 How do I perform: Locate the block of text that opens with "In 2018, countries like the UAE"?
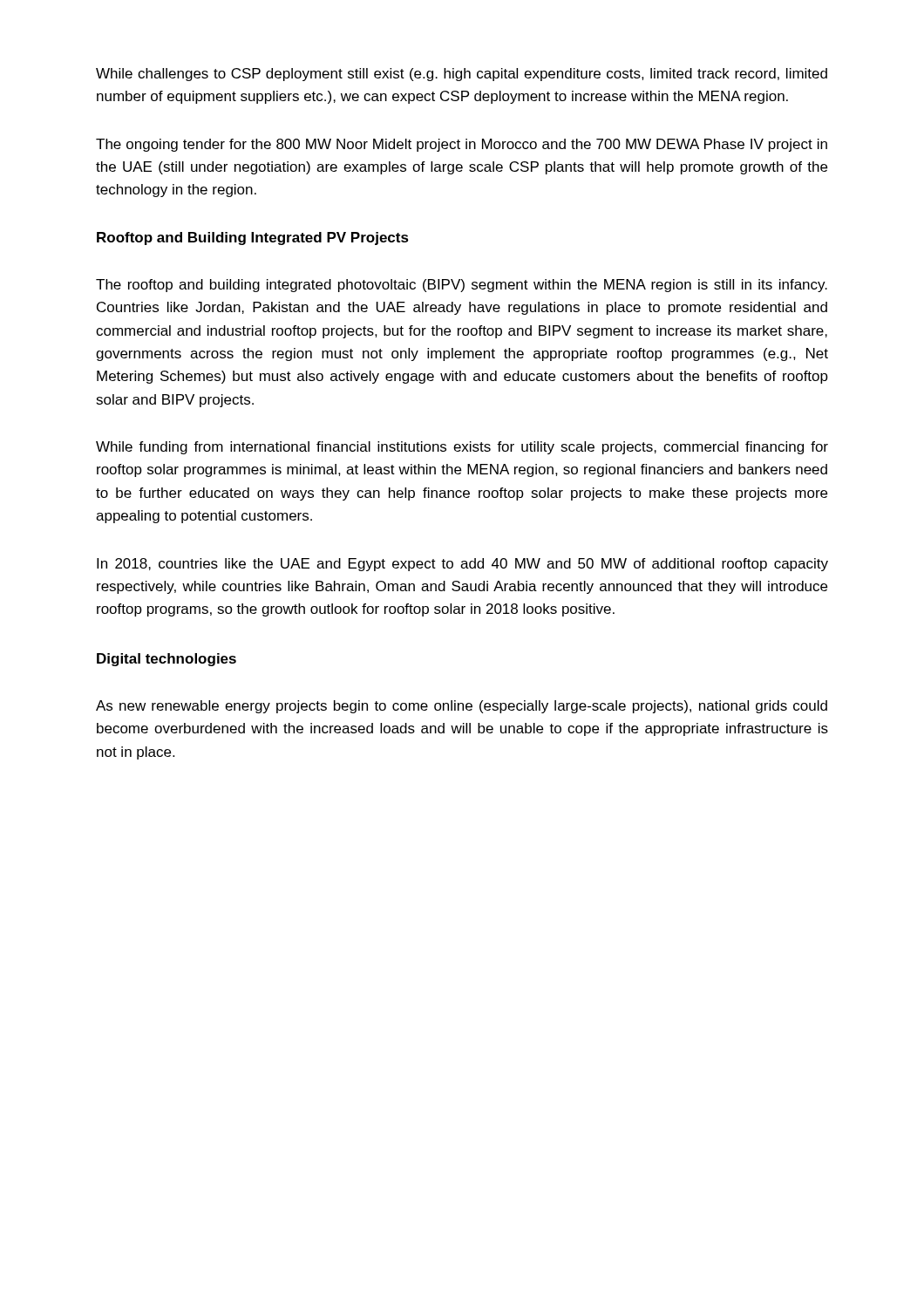pyautogui.click(x=462, y=586)
